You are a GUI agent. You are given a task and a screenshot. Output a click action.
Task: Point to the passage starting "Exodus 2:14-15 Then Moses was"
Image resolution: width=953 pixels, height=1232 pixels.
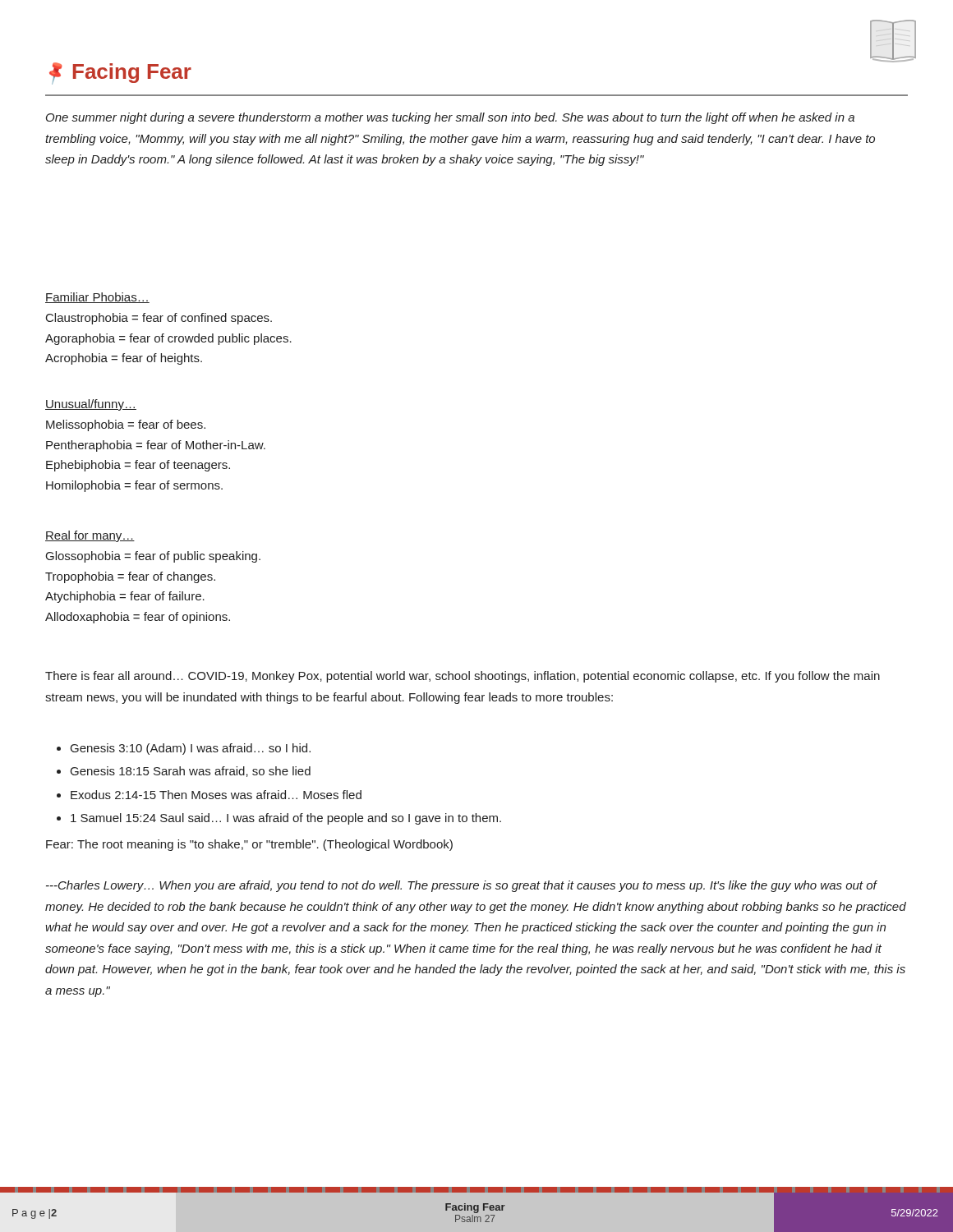coord(216,794)
